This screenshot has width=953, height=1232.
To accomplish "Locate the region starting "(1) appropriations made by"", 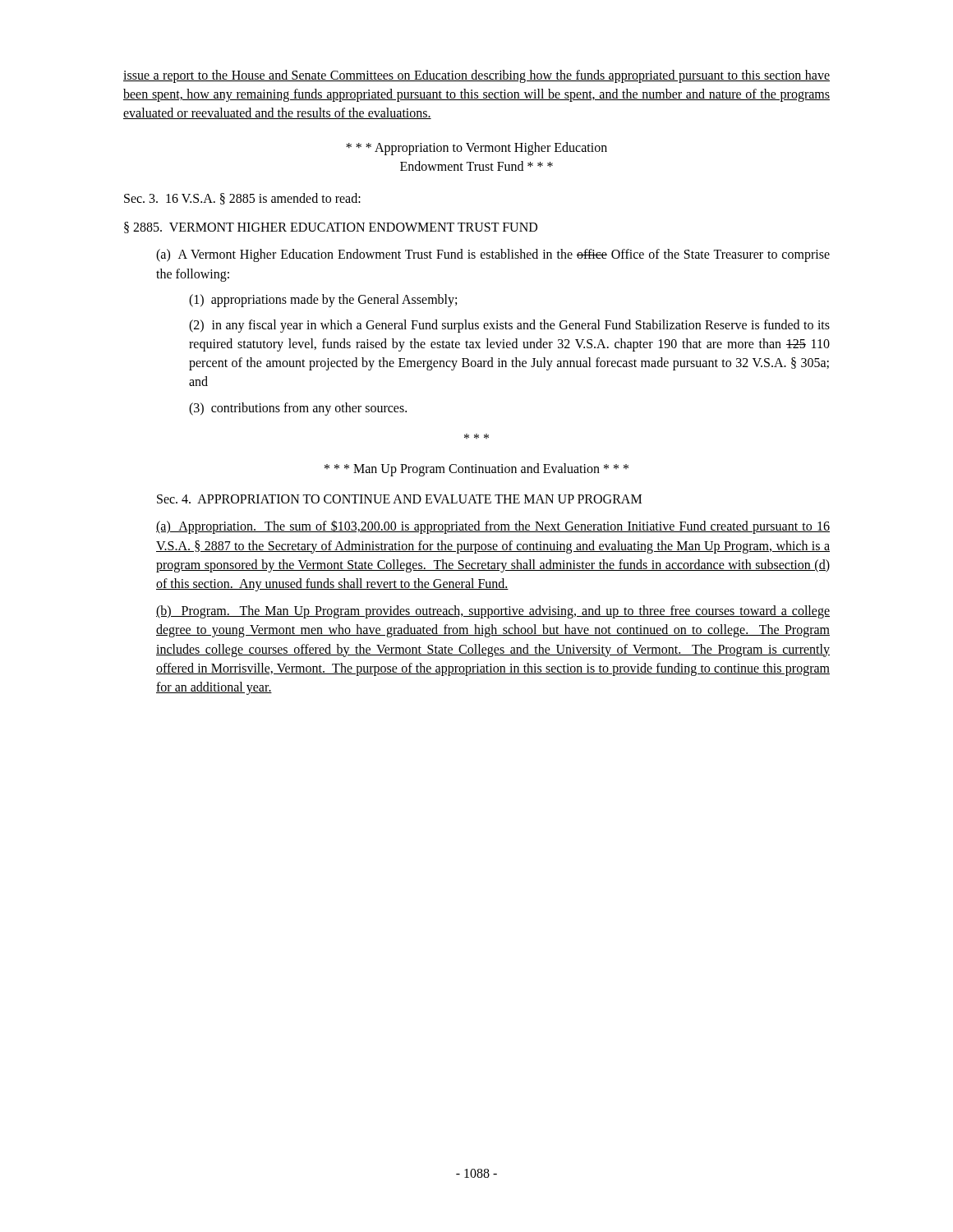I will coord(323,301).
